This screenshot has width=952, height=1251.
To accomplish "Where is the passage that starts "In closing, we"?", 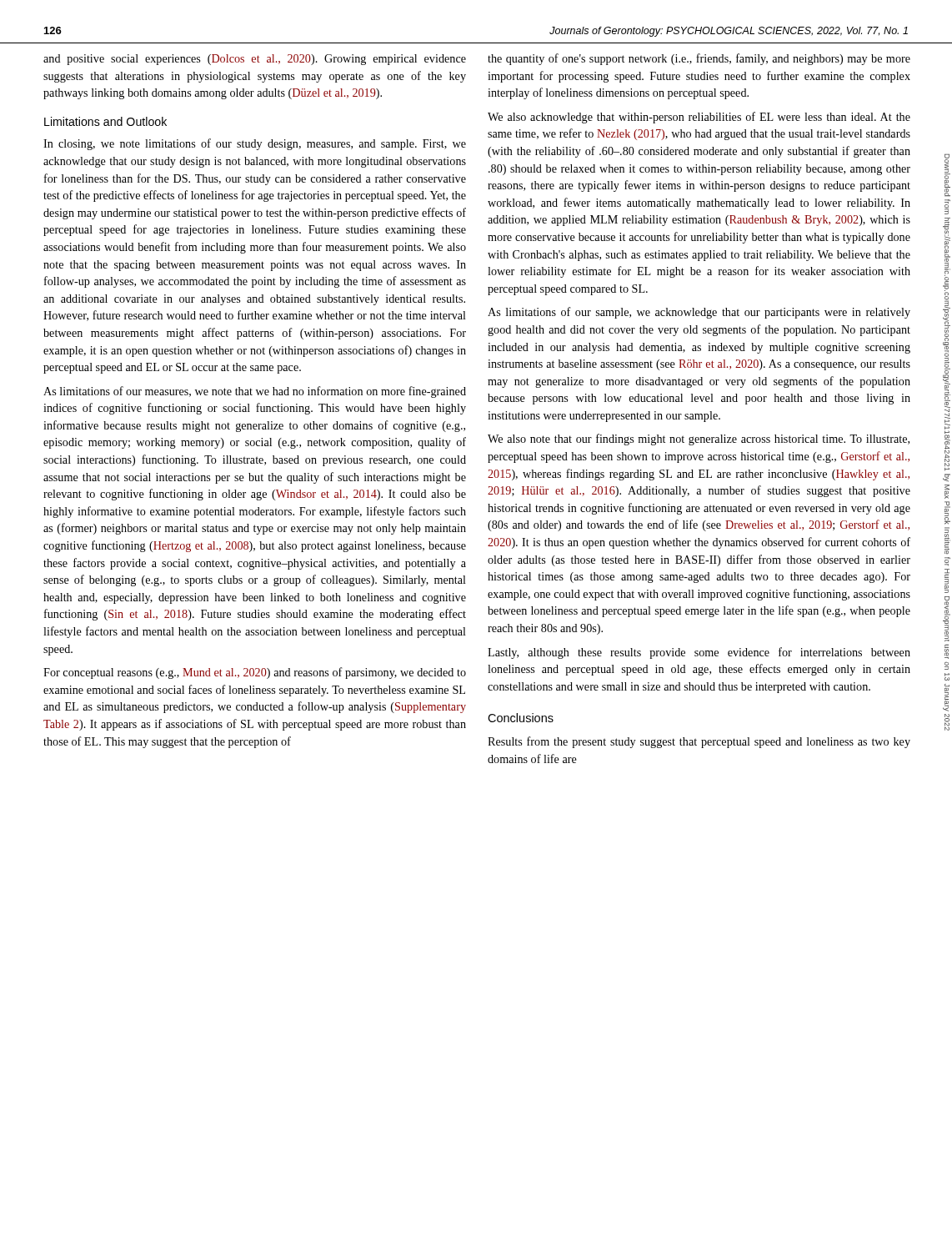I will (255, 443).
